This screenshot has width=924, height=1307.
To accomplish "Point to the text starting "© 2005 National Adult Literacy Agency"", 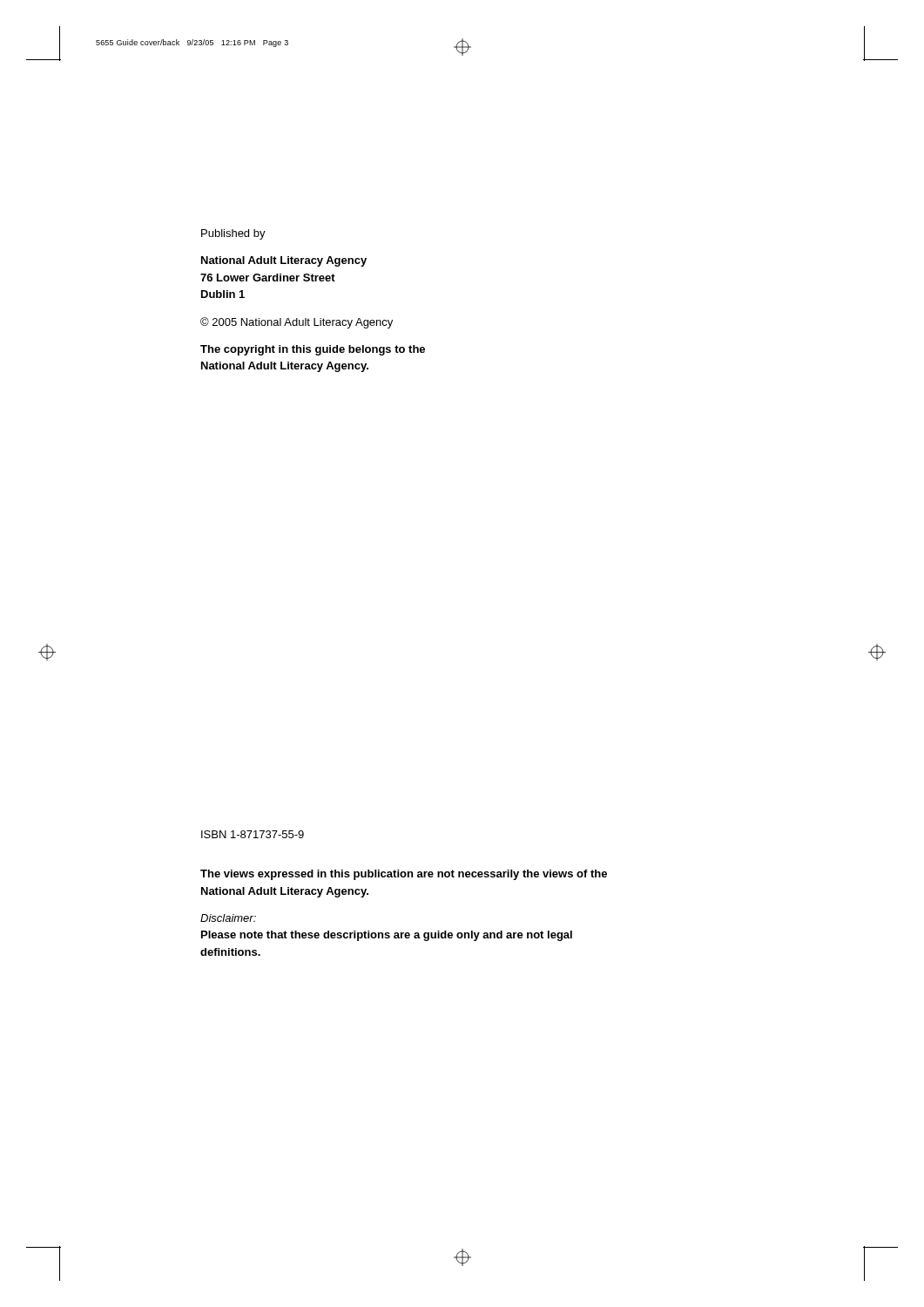I will point(297,322).
